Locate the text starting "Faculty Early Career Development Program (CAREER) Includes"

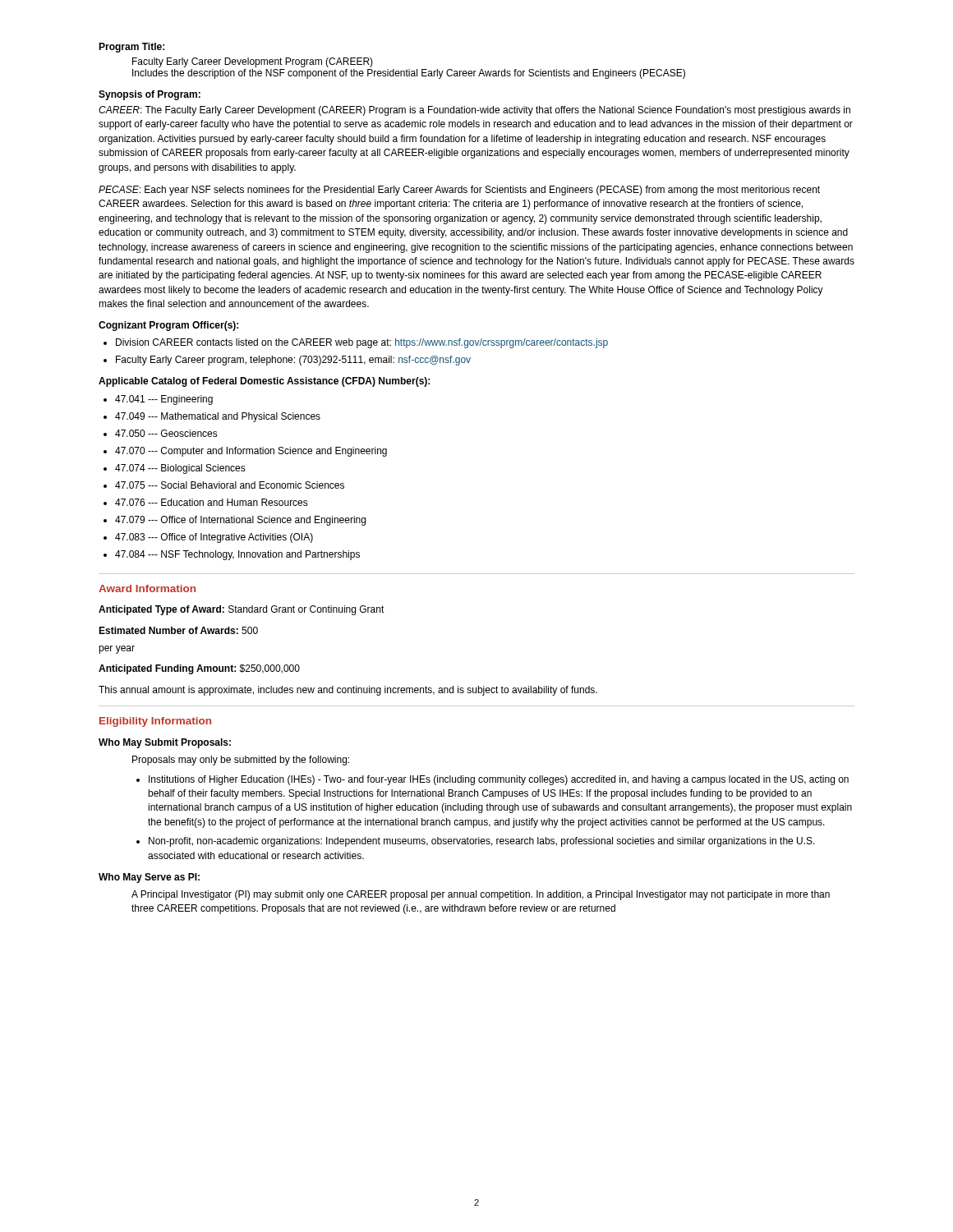point(409,67)
